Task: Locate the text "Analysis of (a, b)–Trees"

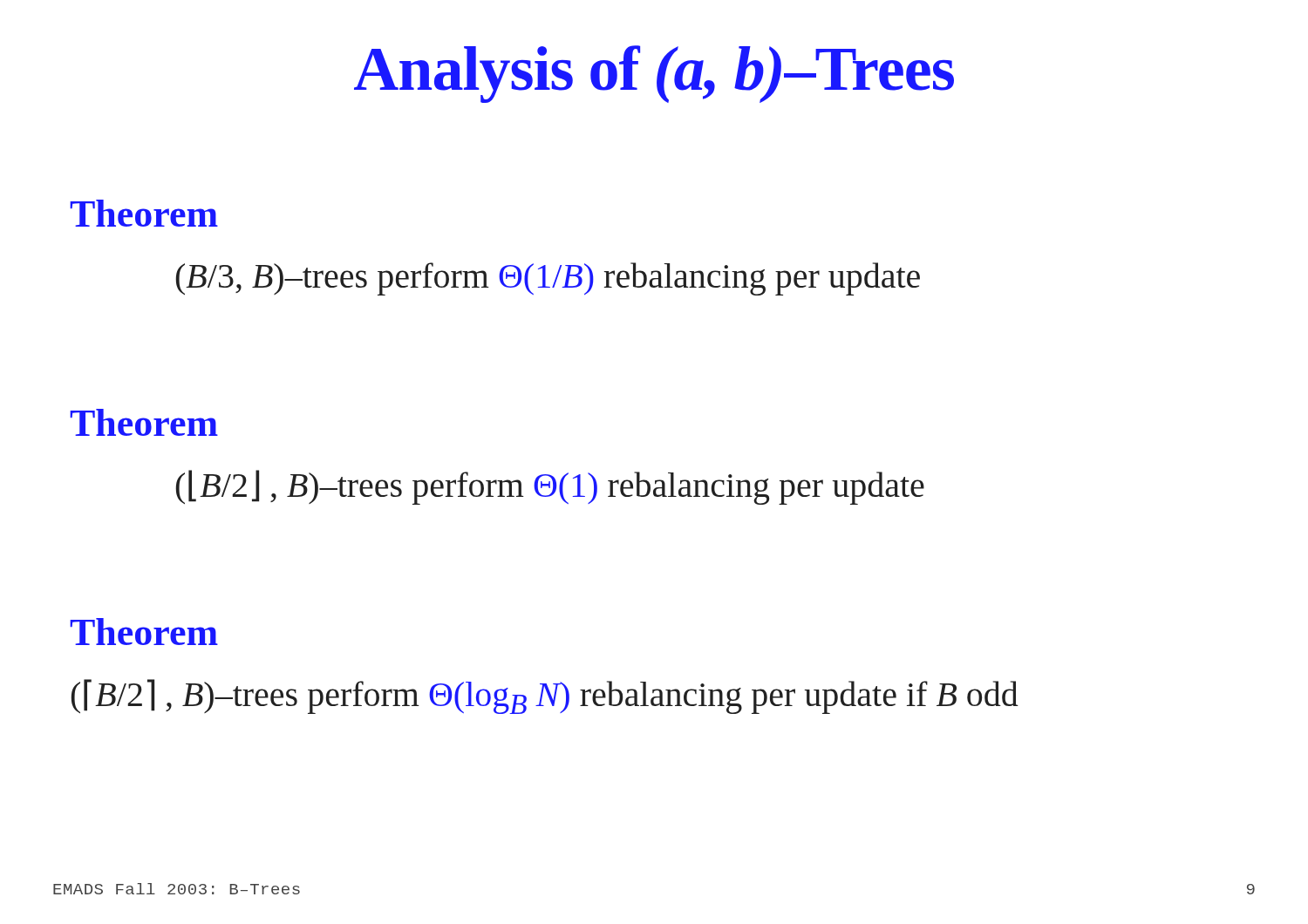Action: (654, 69)
